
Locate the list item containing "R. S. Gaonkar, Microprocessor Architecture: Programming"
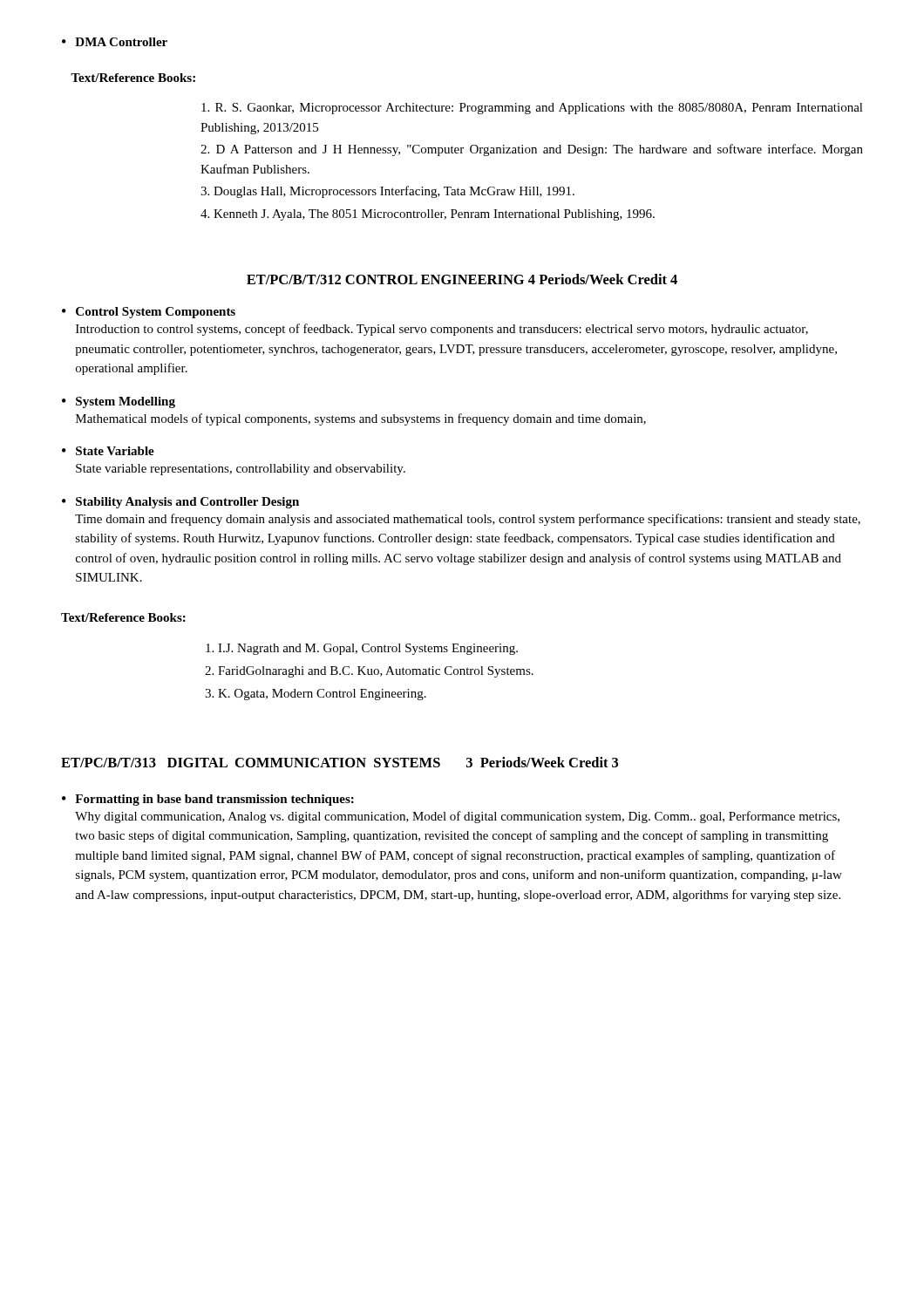click(532, 117)
